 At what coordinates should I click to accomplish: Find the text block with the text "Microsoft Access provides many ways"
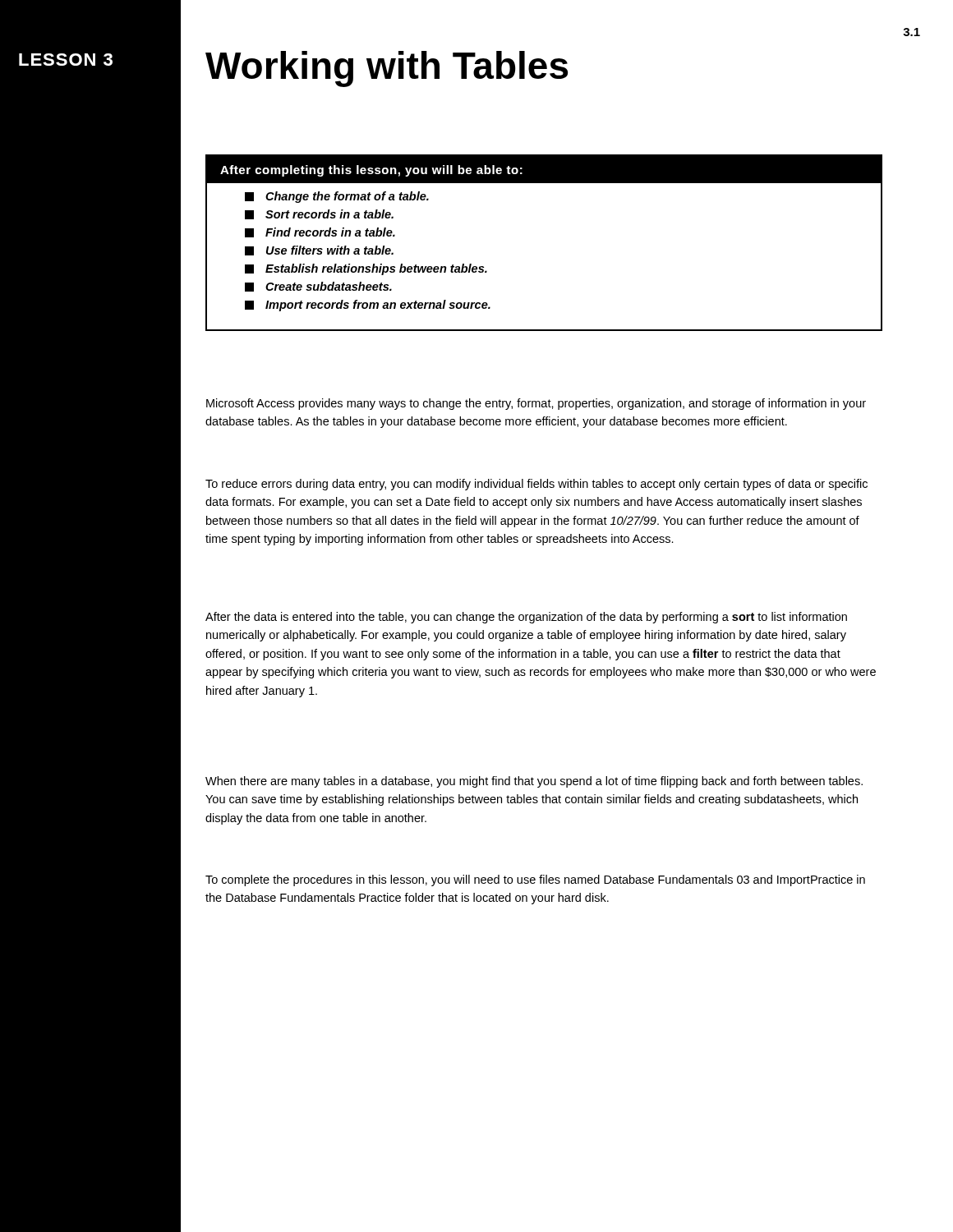(x=536, y=412)
